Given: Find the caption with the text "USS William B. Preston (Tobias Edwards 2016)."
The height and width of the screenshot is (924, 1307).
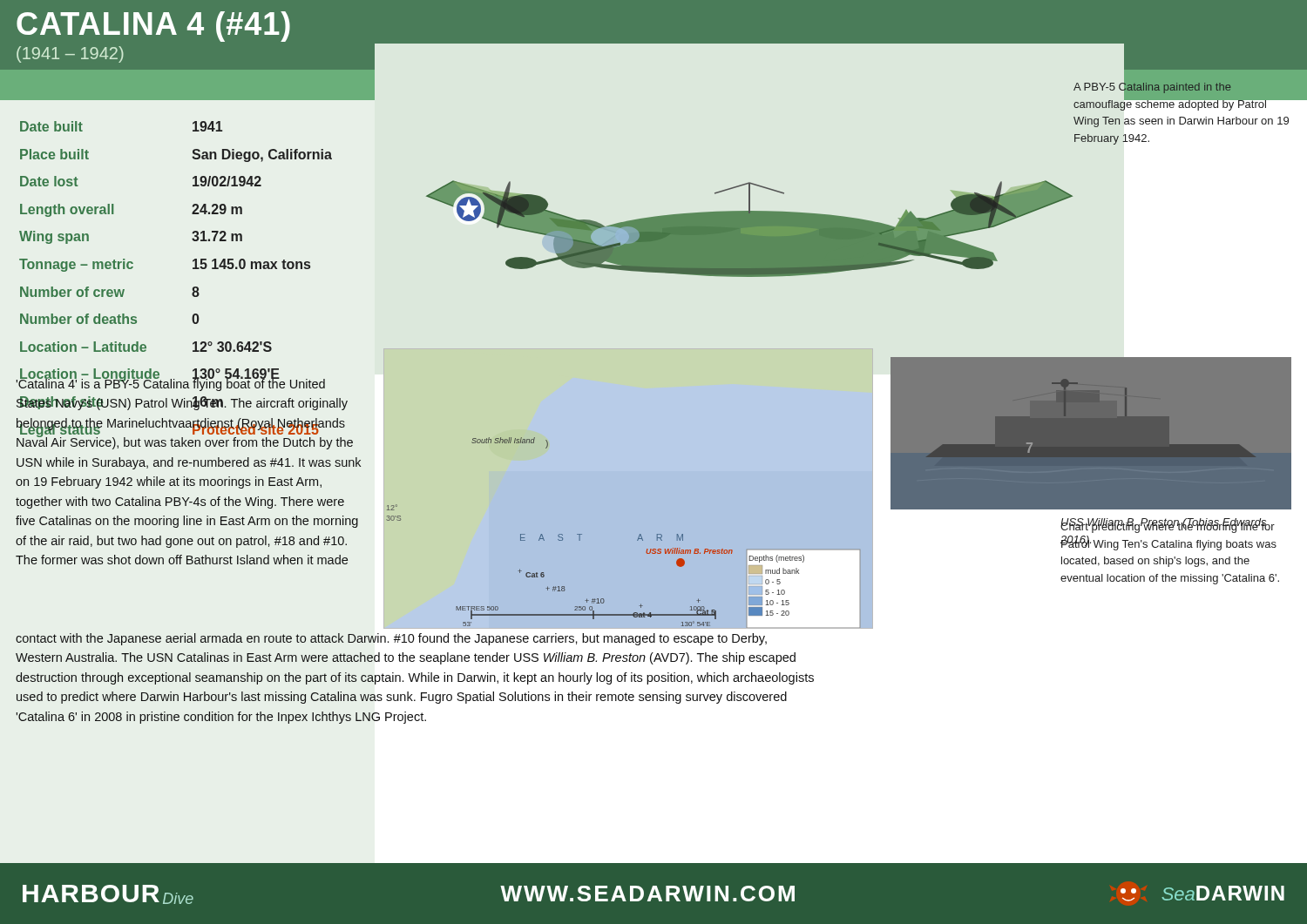Looking at the screenshot, I should pos(1163,531).
